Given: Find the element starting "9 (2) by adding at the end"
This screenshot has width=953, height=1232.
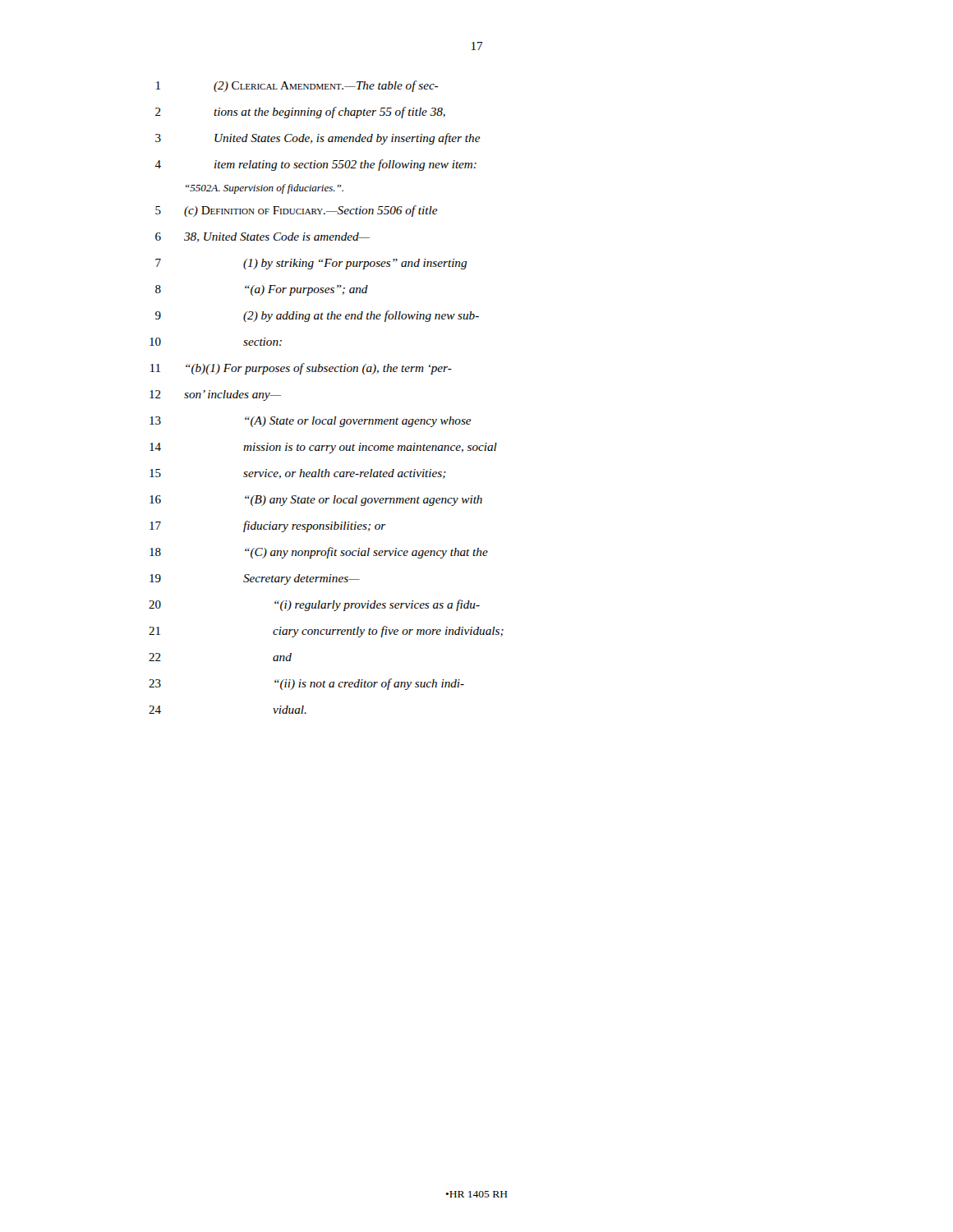Looking at the screenshot, I should [x=488, y=316].
